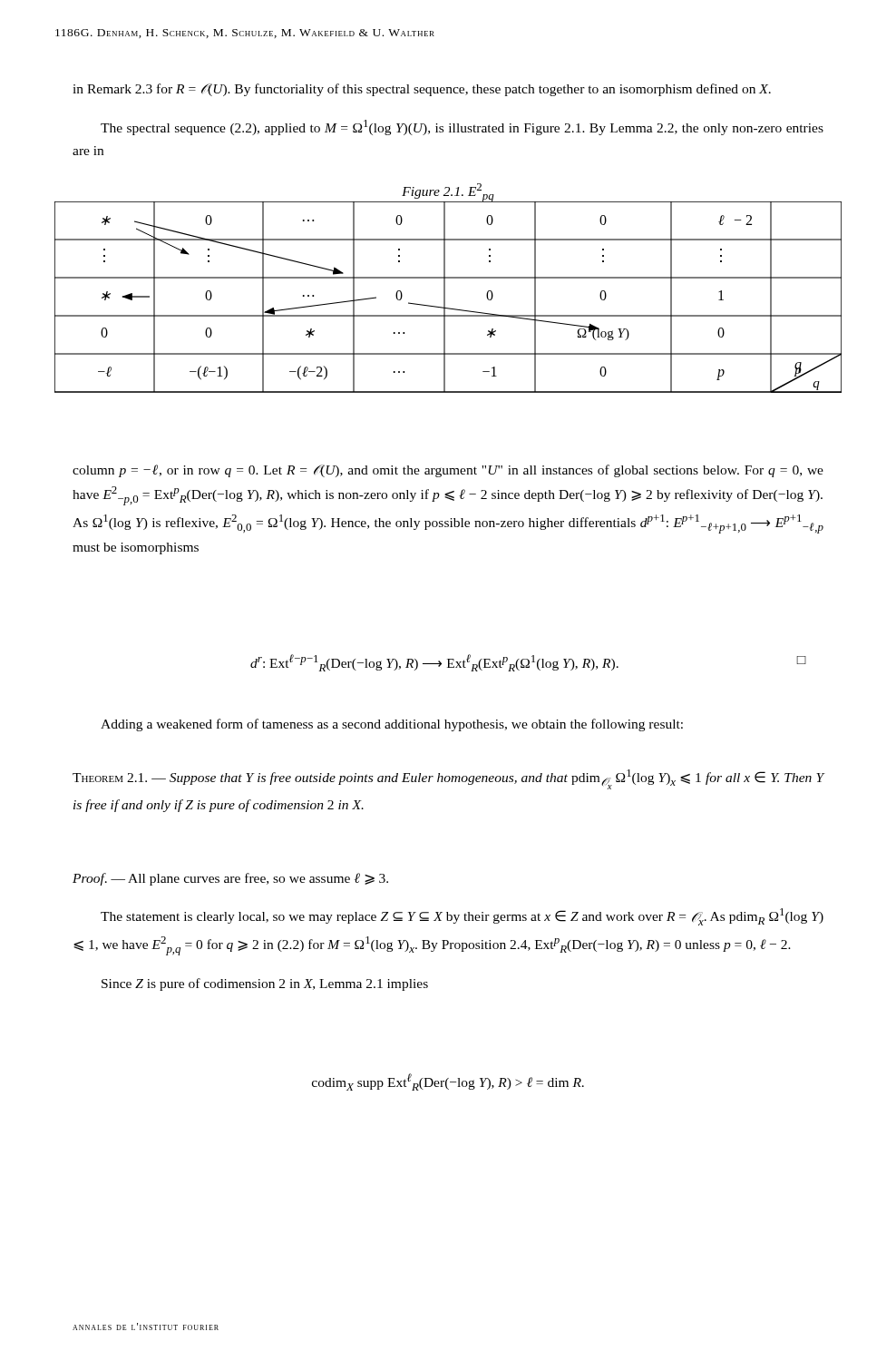896x1361 pixels.
Task: Click on the formula with the text "dr: Extℓ−p−1R(Der(−log Y), R) ⟶ ExtℓR(ExtpR(Ω1(log"
Action: (528, 663)
